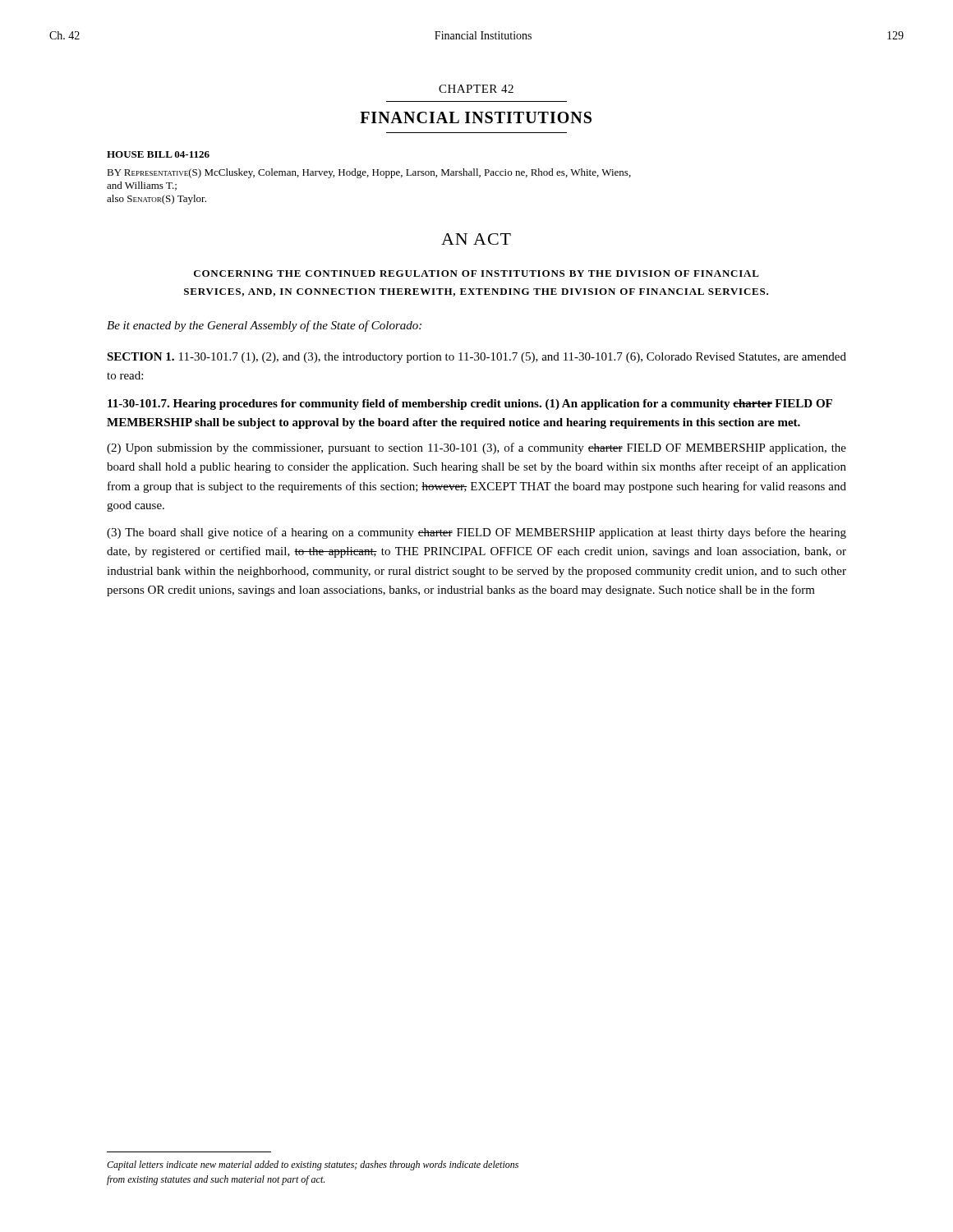Find "FINANCIAL INSTITUTIONS" on this page
Image resolution: width=953 pixels, height=1232 pixels.
point(476,117)
